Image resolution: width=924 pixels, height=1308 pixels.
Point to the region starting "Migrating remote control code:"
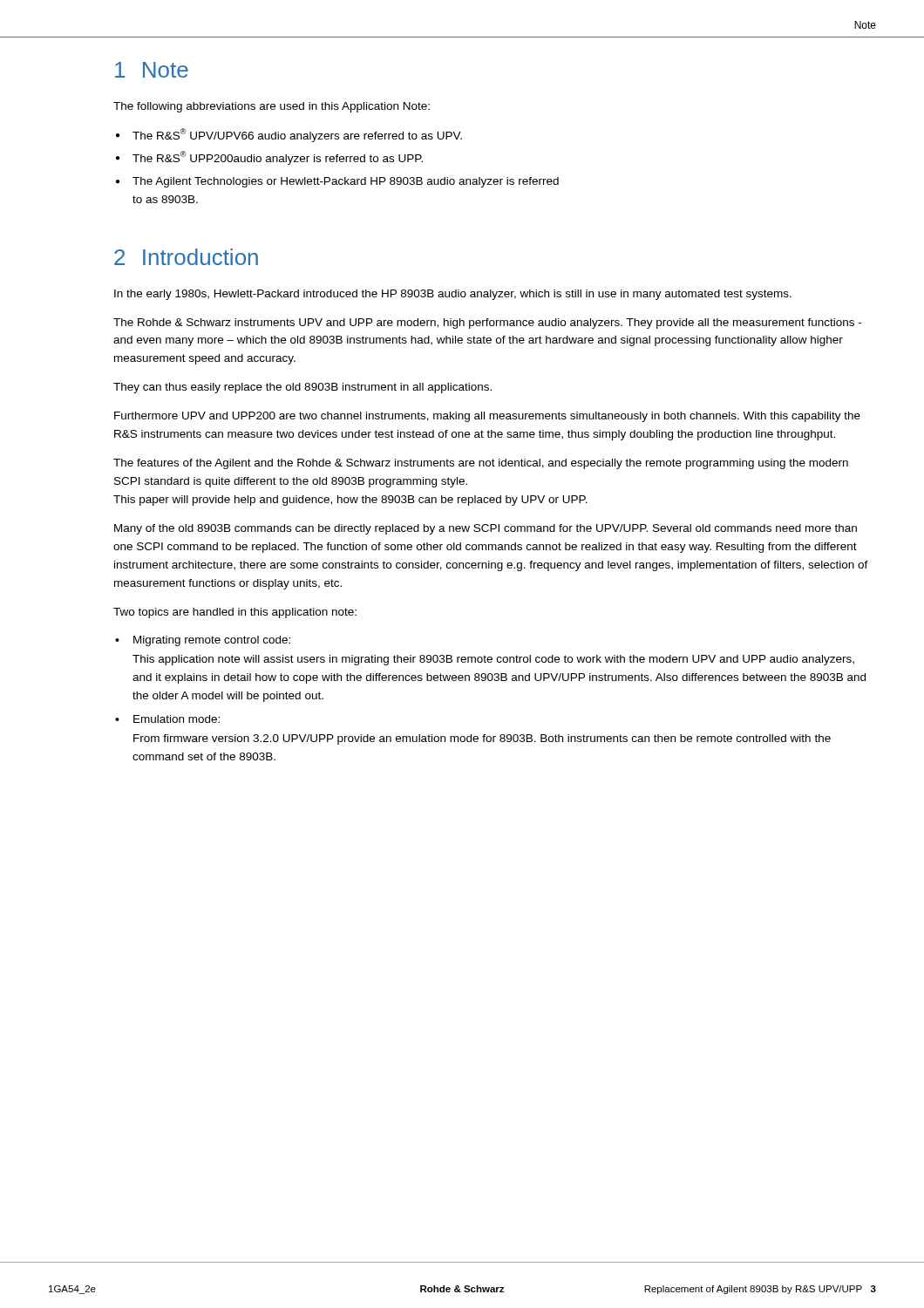pos(502,669)
